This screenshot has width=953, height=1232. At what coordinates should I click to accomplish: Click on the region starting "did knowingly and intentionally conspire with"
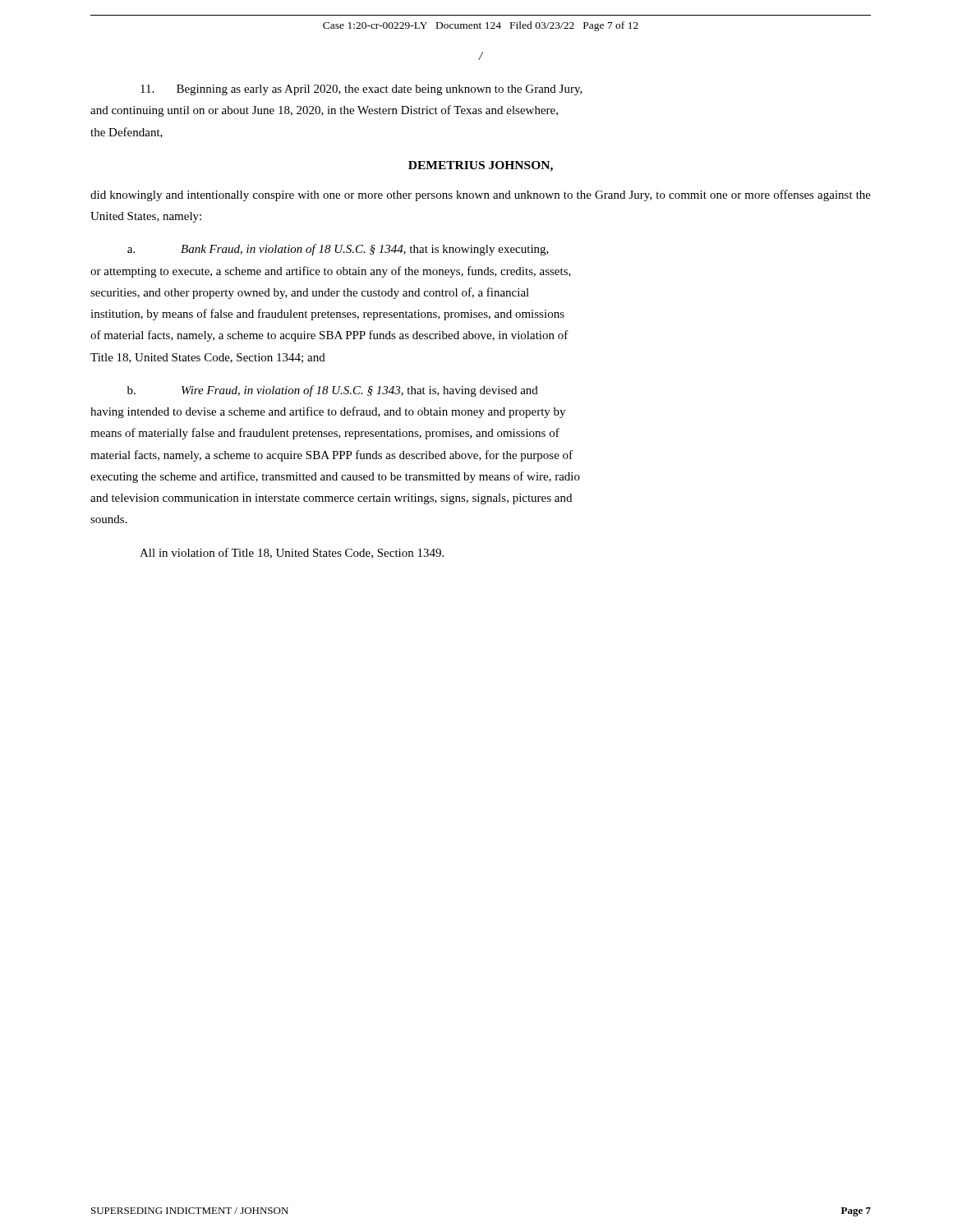[x=481, y=205]
